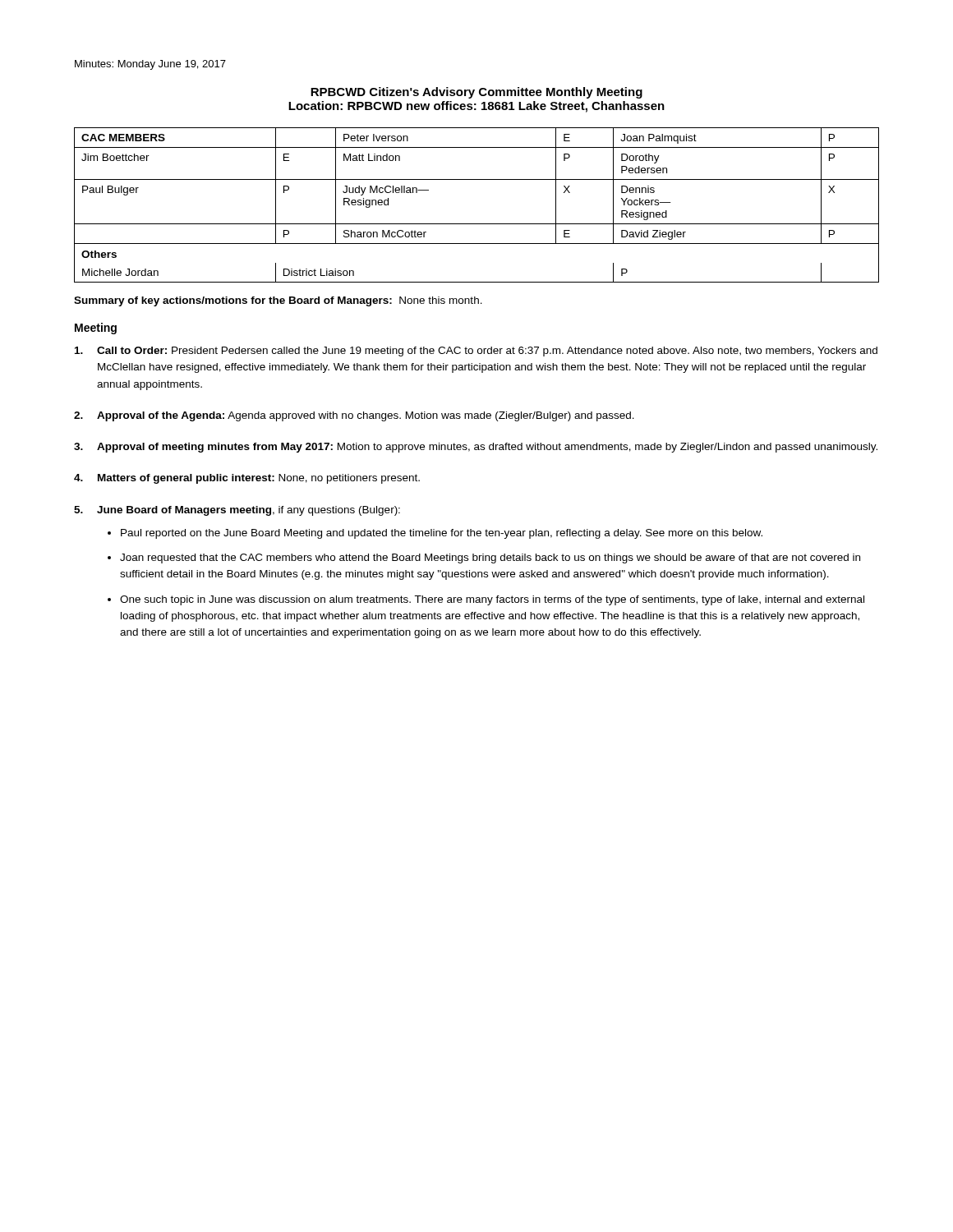This screenshot has width=953, height=1232.
Task: Navigate to the region starting "Call to Order: President Pedersen called the"
Action: 476,367
